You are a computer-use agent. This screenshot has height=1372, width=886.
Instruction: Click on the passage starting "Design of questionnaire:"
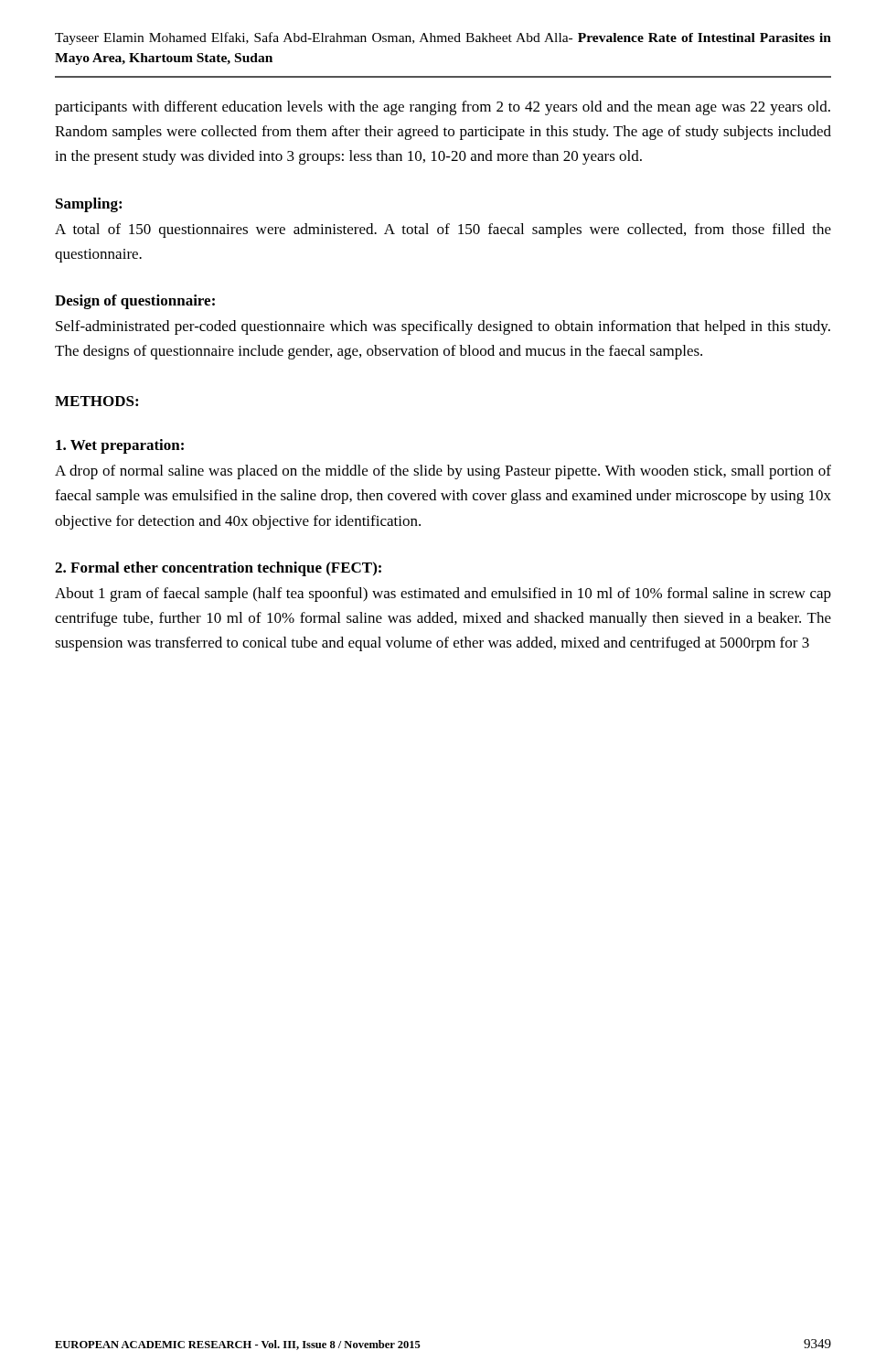tap(135, 300)
